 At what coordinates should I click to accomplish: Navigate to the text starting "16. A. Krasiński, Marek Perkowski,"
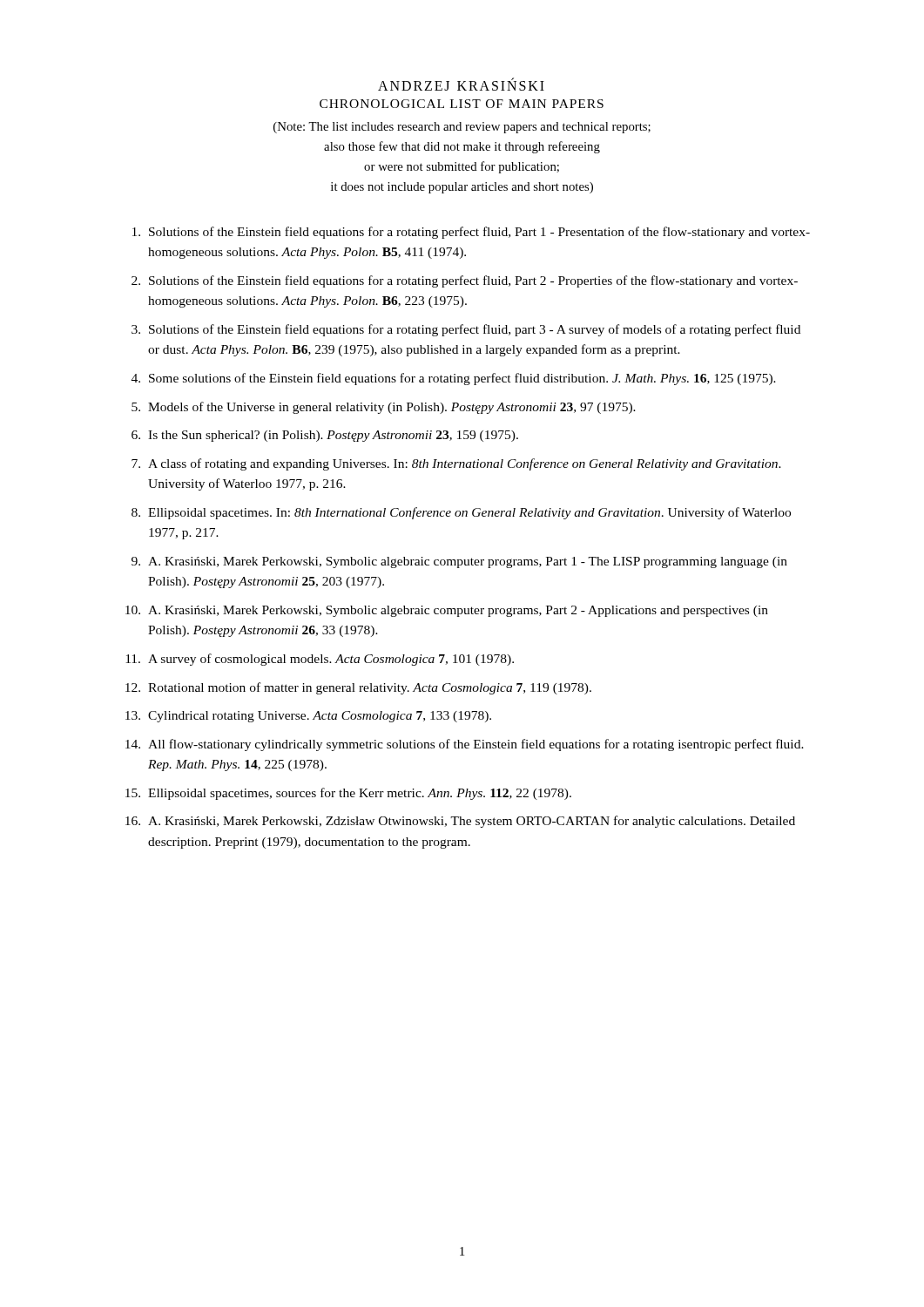(462, 831)
